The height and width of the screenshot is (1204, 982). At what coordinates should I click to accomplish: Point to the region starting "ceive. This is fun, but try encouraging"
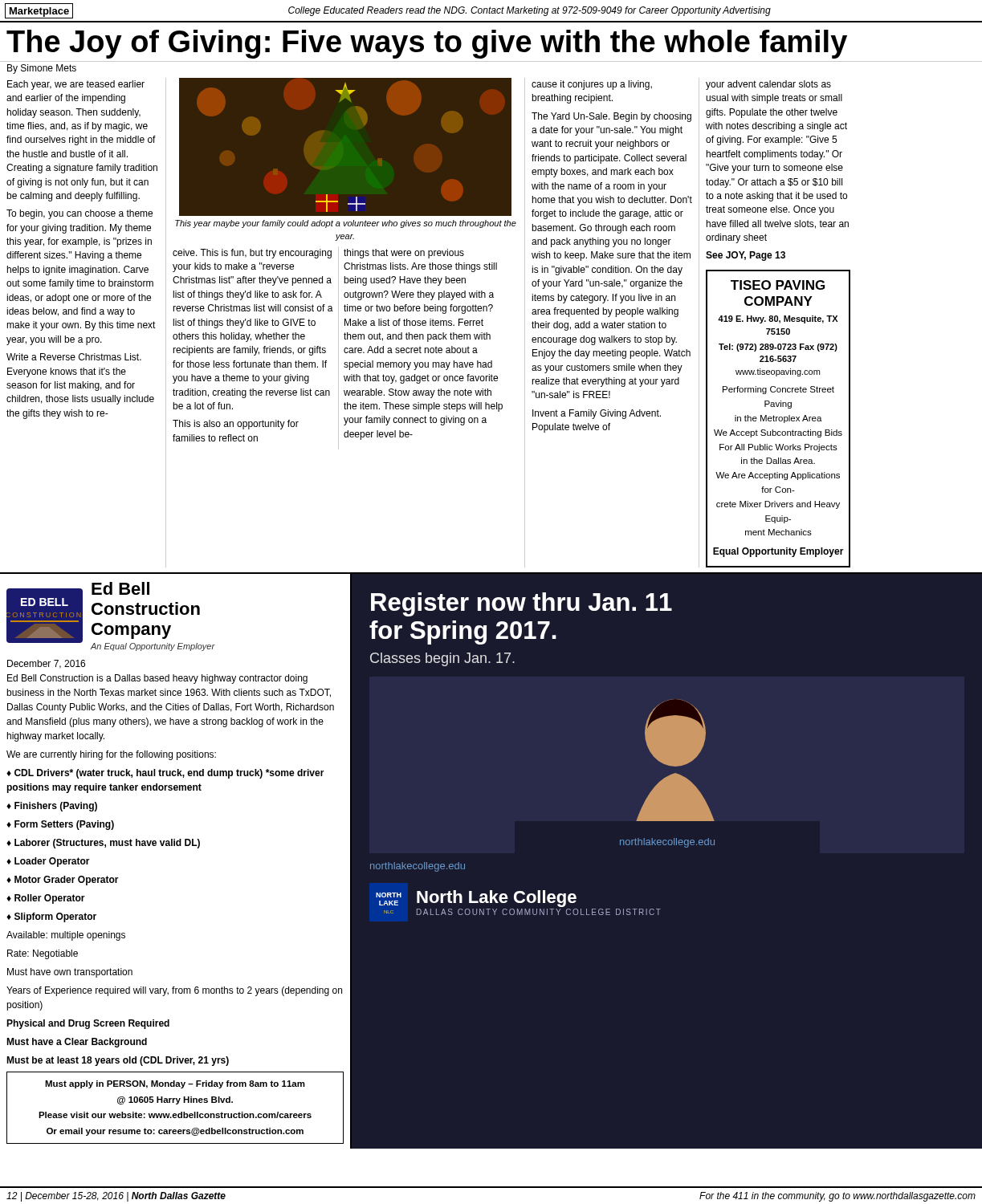[x=253, y=346]
